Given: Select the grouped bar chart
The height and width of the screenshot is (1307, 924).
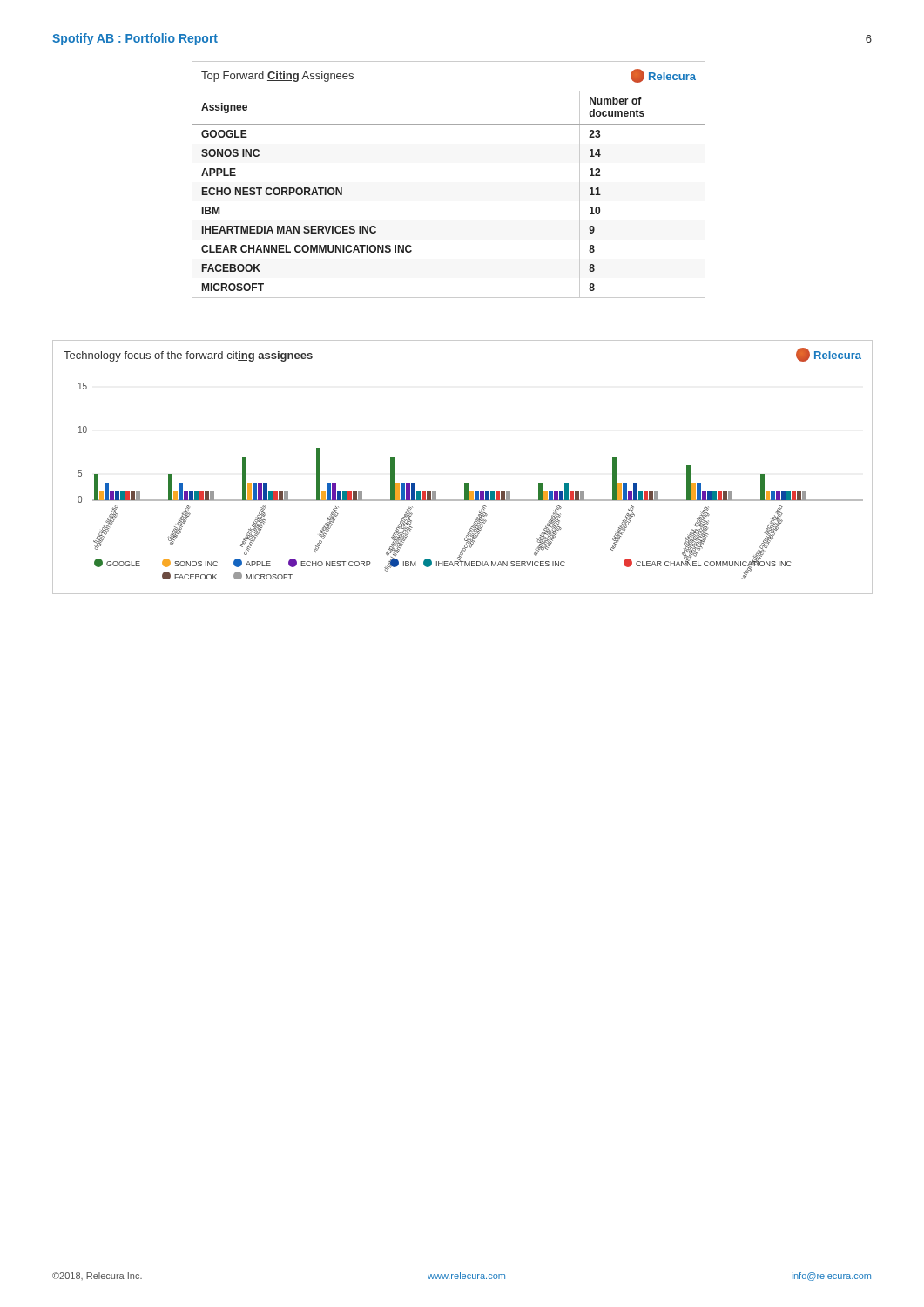Looking at the screenshot, I should coord(462,467).
